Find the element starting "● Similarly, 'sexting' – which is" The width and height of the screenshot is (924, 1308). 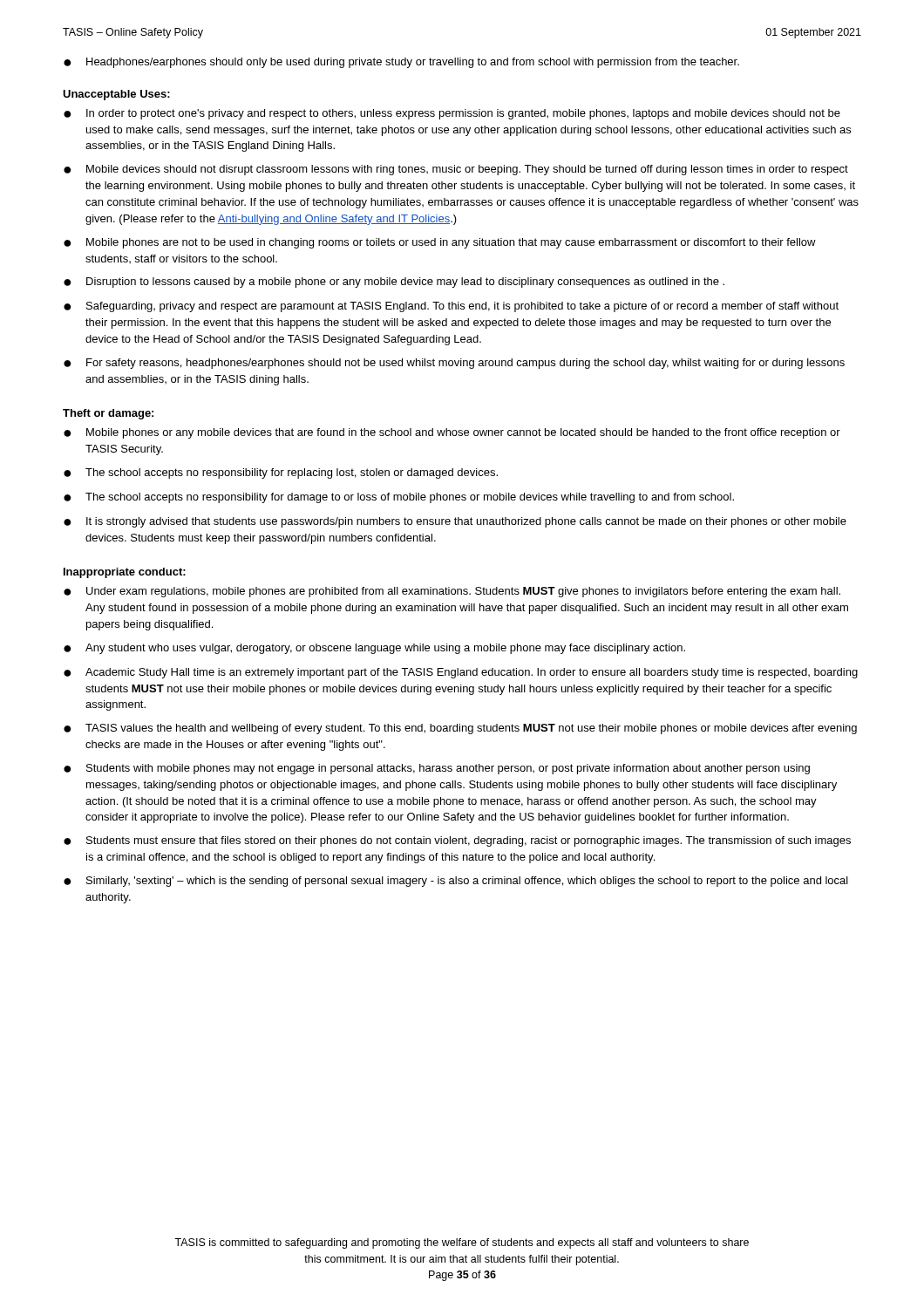coord(462,889)
